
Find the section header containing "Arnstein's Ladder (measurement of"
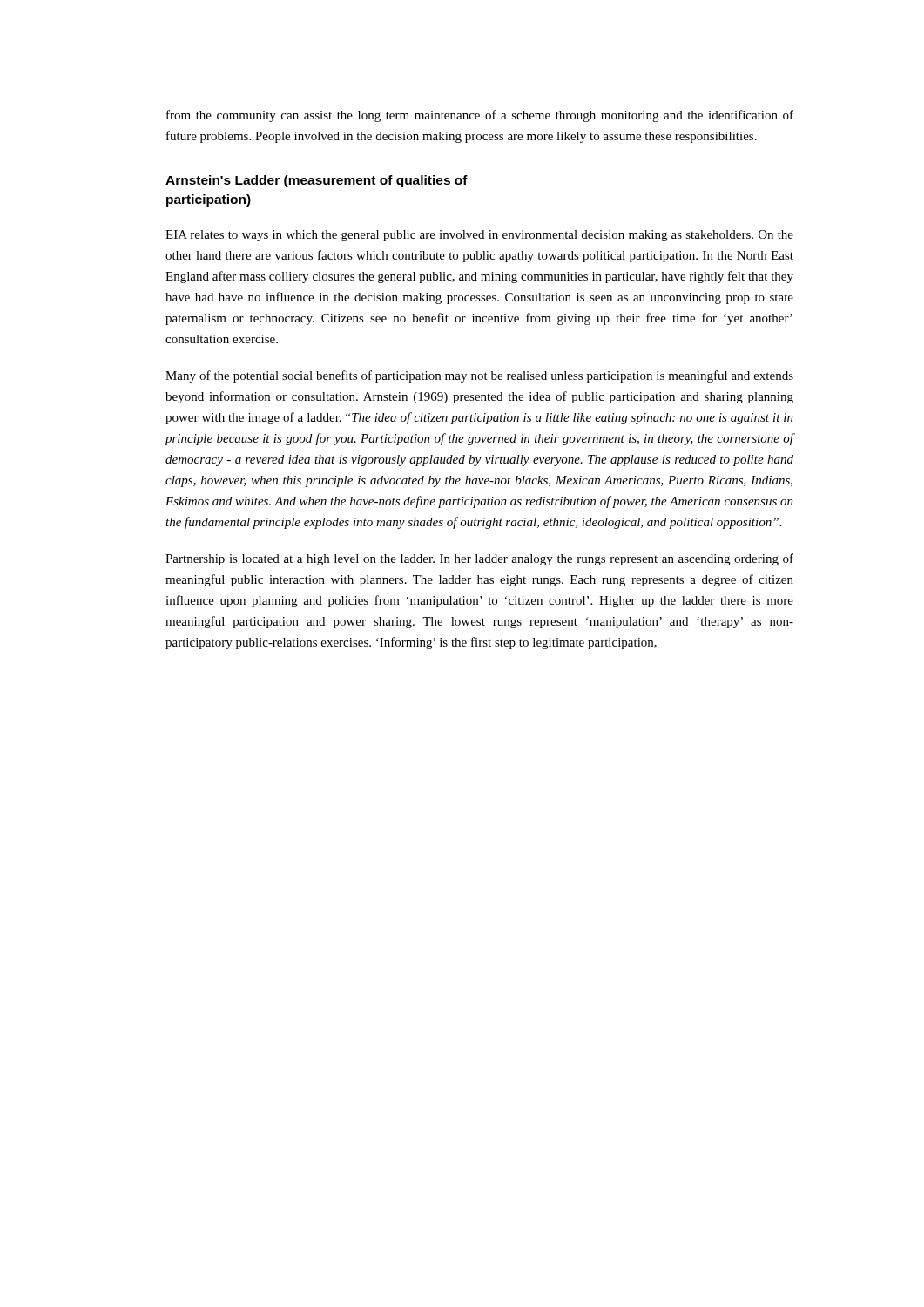(316, 189)
